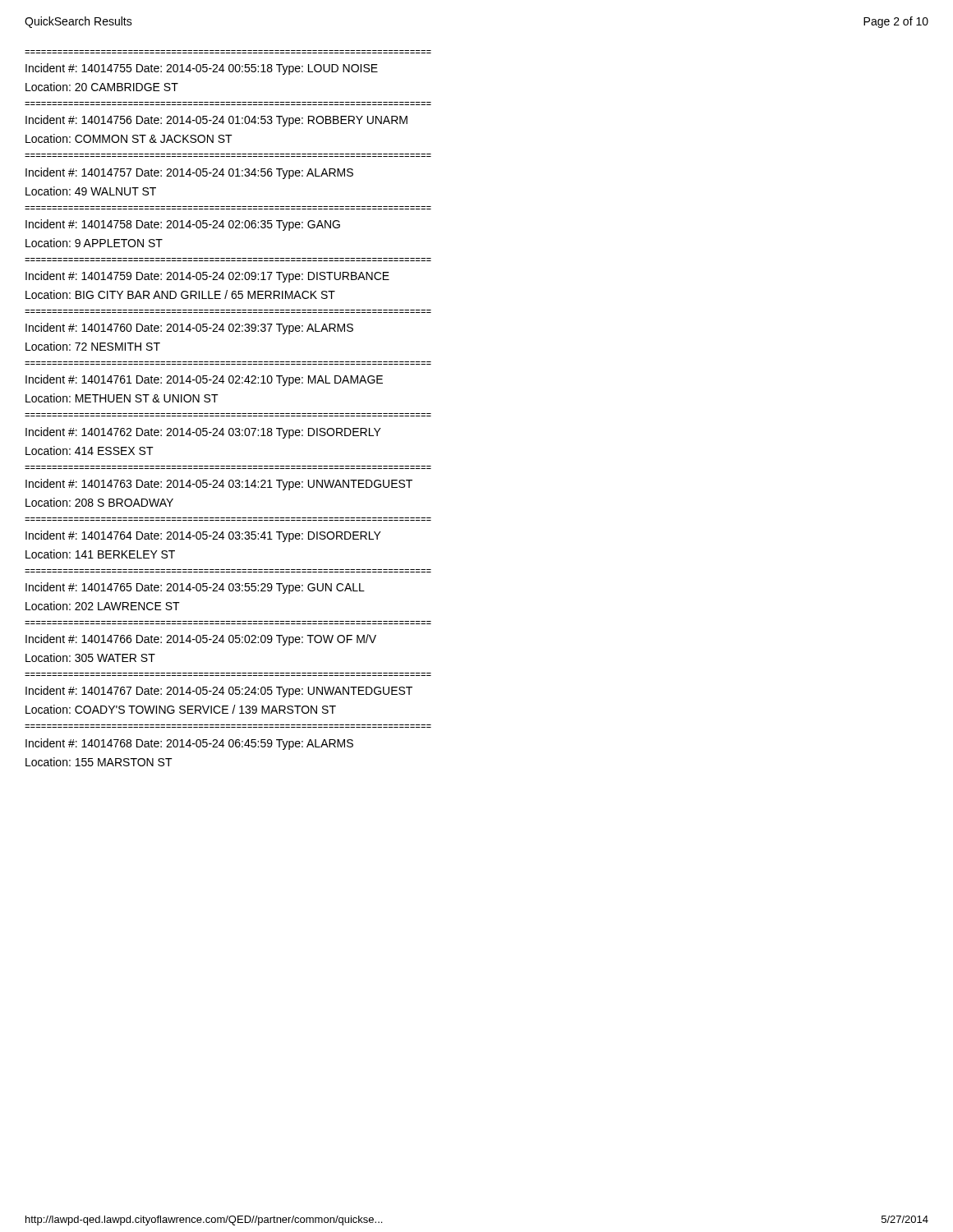Click the passage that begins "Incident #: 14014768 Date: 2014-05-24 06:45:59"
The image size is (953, 1232).
click(189, 744)
